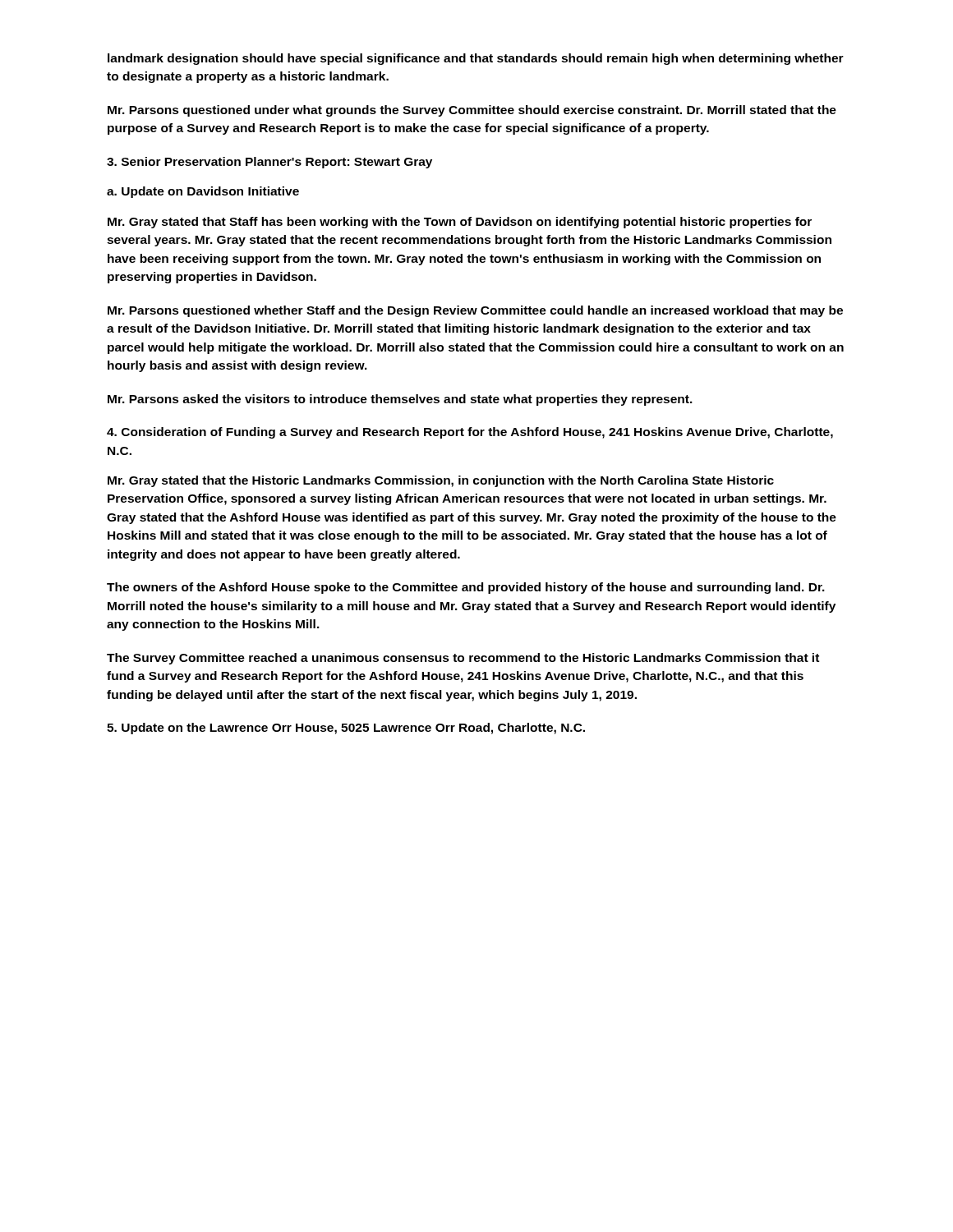The width and height of the screenshot is (953, 1232).
Task: Point to the section header beginning "4. Consideration of Funding a Survey and Research"
Action: coord(470,441)
